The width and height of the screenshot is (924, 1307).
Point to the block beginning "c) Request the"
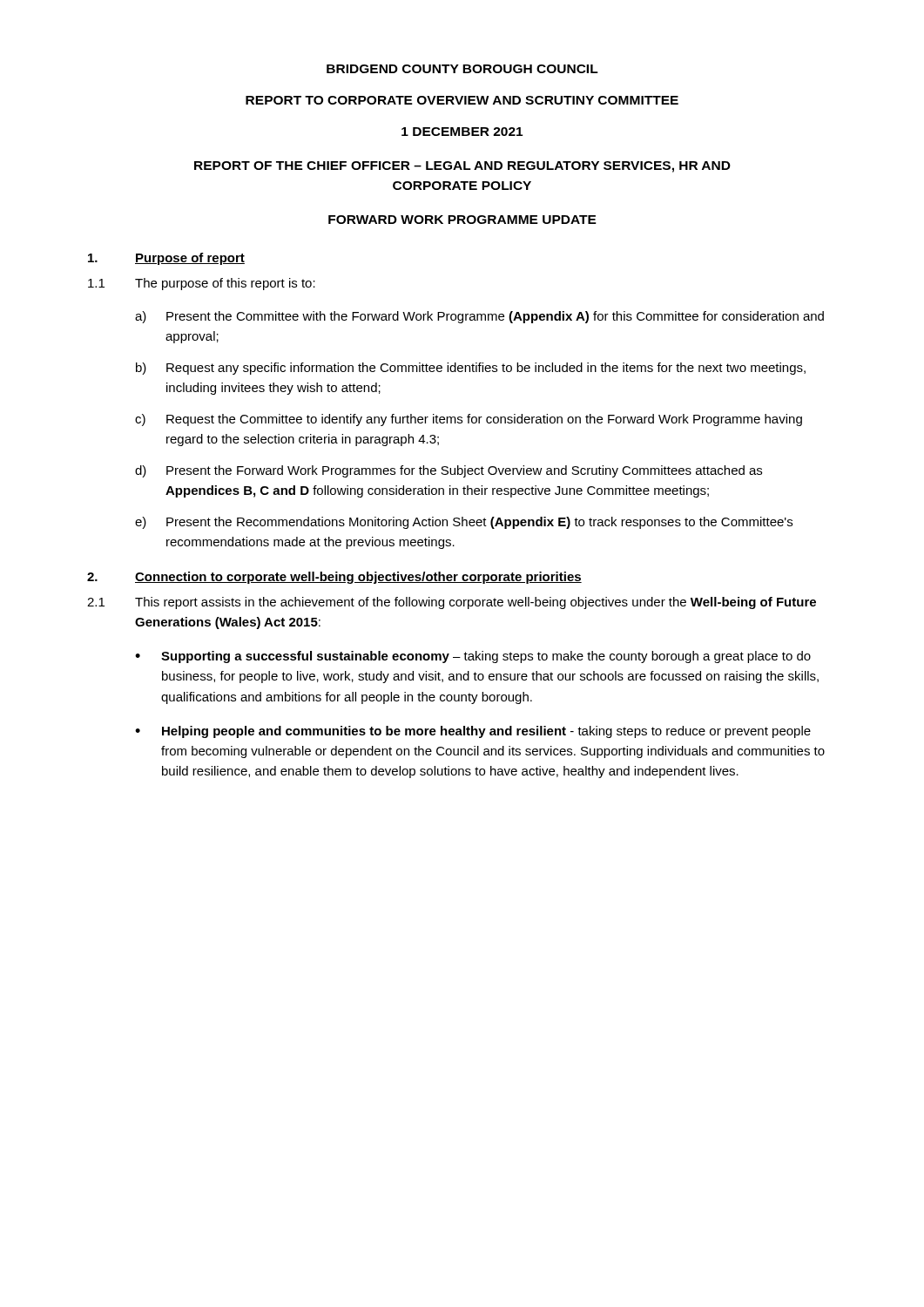(486, 429)
